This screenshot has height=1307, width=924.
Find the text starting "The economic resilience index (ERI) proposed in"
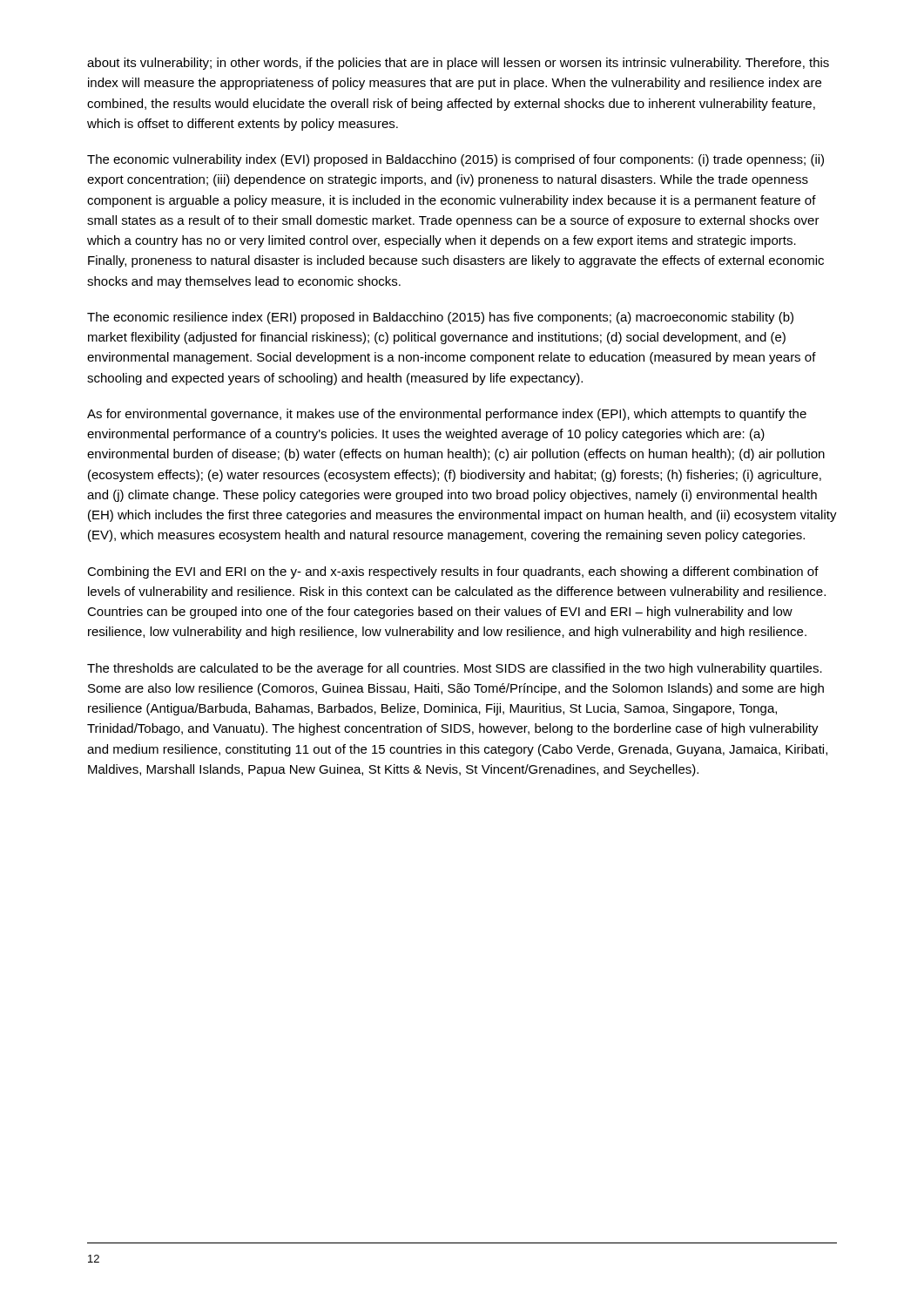pyautogui.click(x=451, y=347)
